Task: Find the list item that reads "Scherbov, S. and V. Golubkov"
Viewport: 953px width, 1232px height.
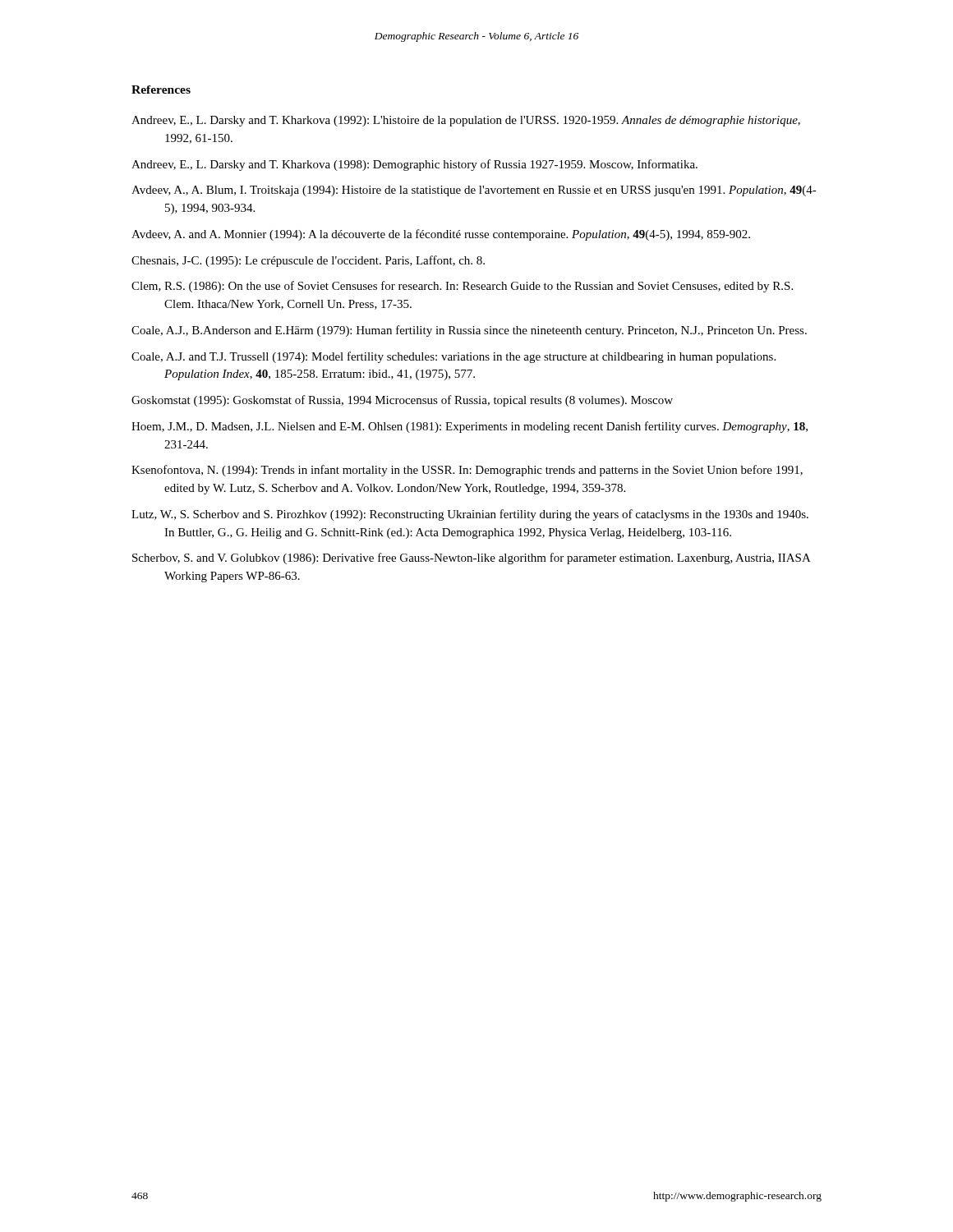Action: point(476,568)
